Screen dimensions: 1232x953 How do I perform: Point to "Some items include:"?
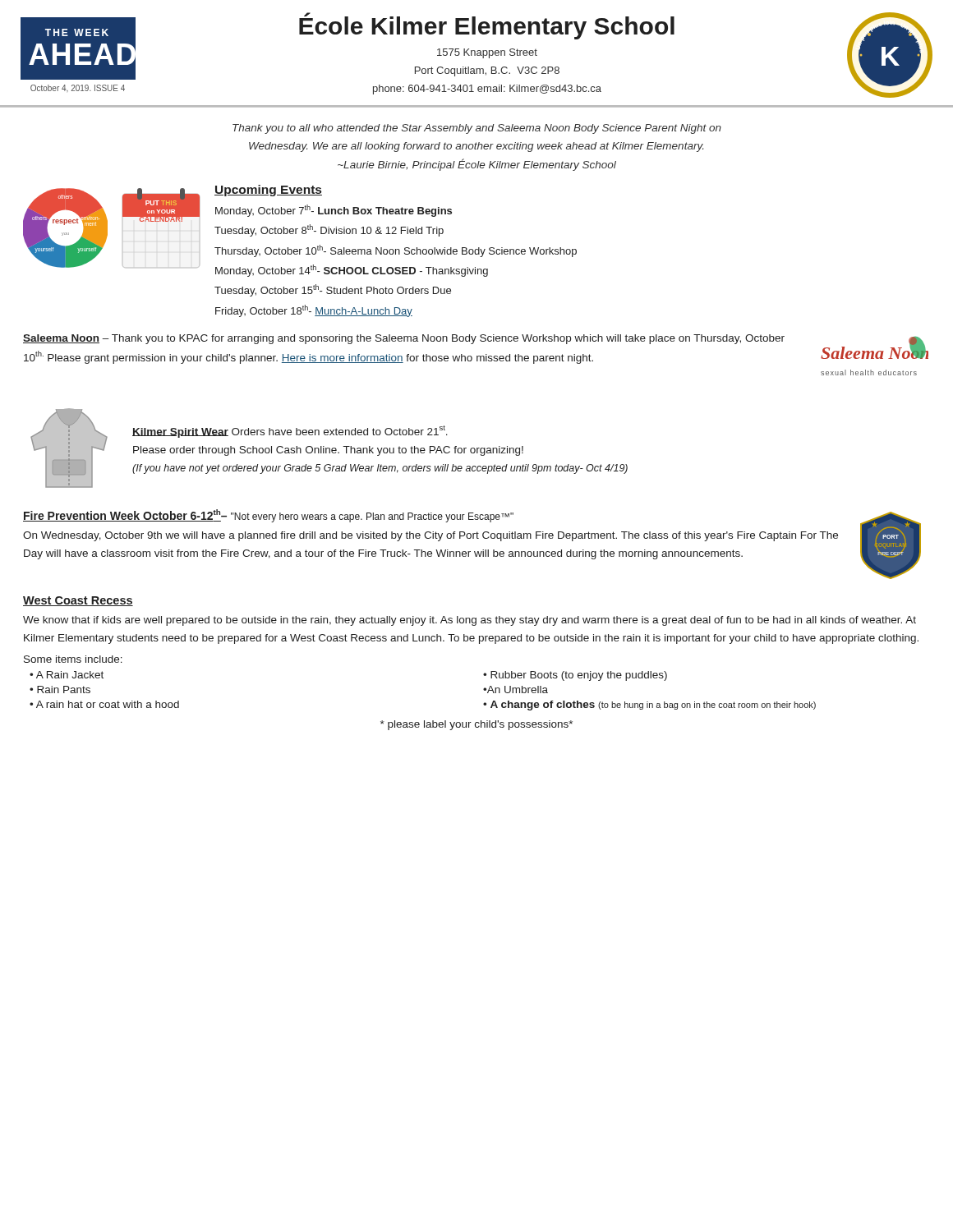click(73, 659)
